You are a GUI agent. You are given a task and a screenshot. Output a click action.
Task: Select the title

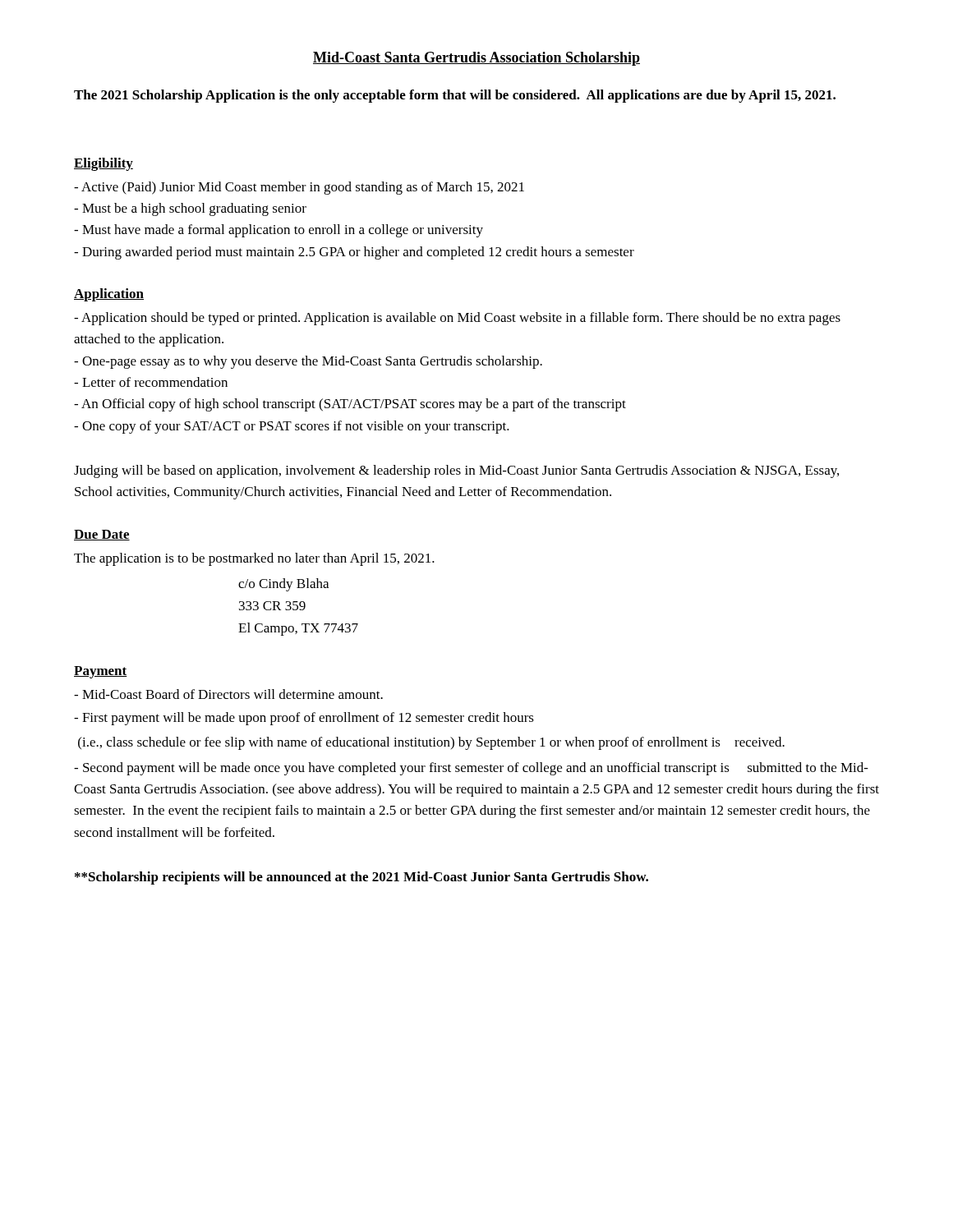click(x=476, y=57)
